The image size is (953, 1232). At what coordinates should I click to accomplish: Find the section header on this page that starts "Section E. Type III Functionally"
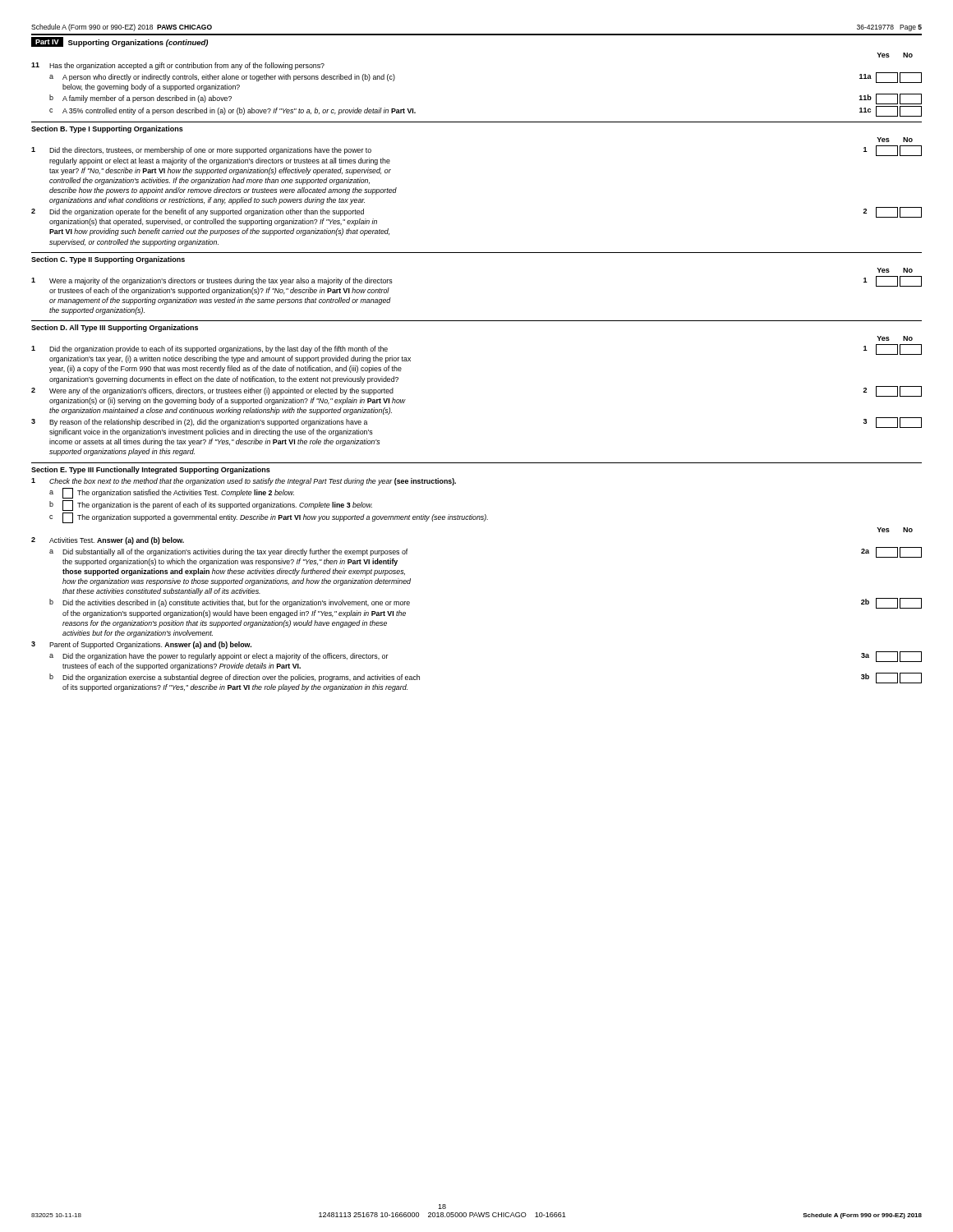coord(476,469)
